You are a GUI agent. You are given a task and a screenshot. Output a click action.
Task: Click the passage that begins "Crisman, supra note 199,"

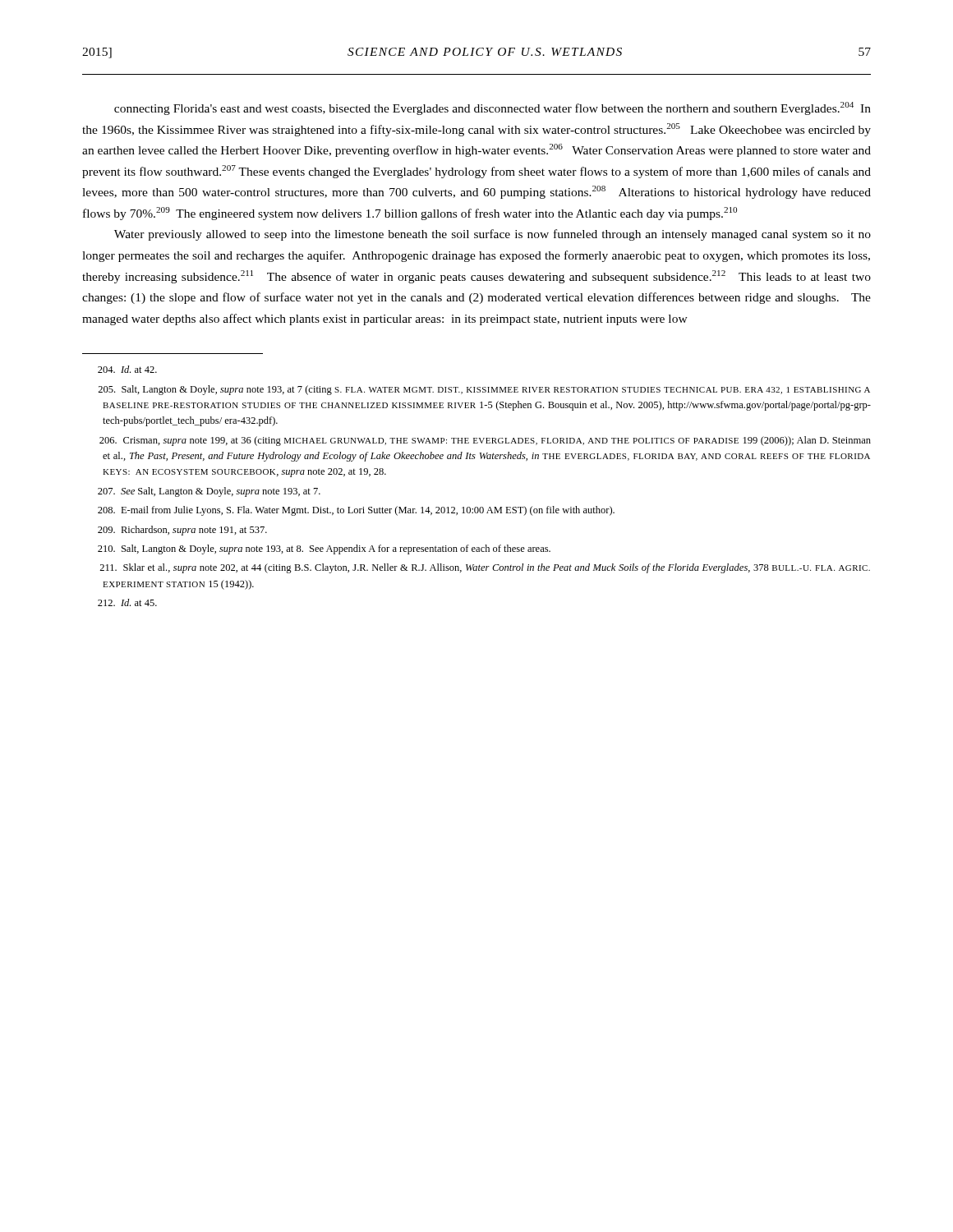click(x=476, y=456)
